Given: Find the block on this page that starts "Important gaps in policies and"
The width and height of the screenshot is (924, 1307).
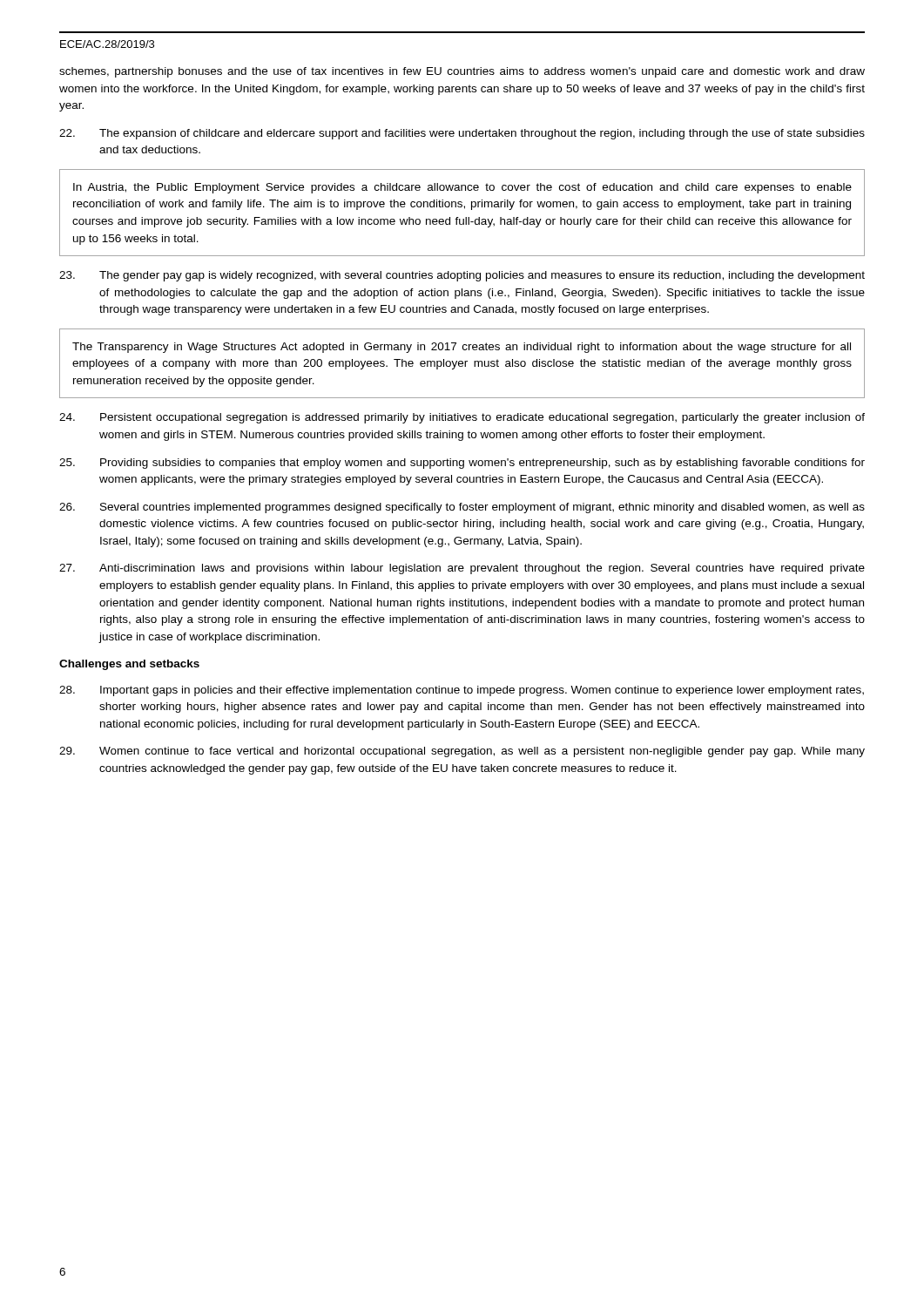Looking at the screenshot, I should tap(462, 707).
